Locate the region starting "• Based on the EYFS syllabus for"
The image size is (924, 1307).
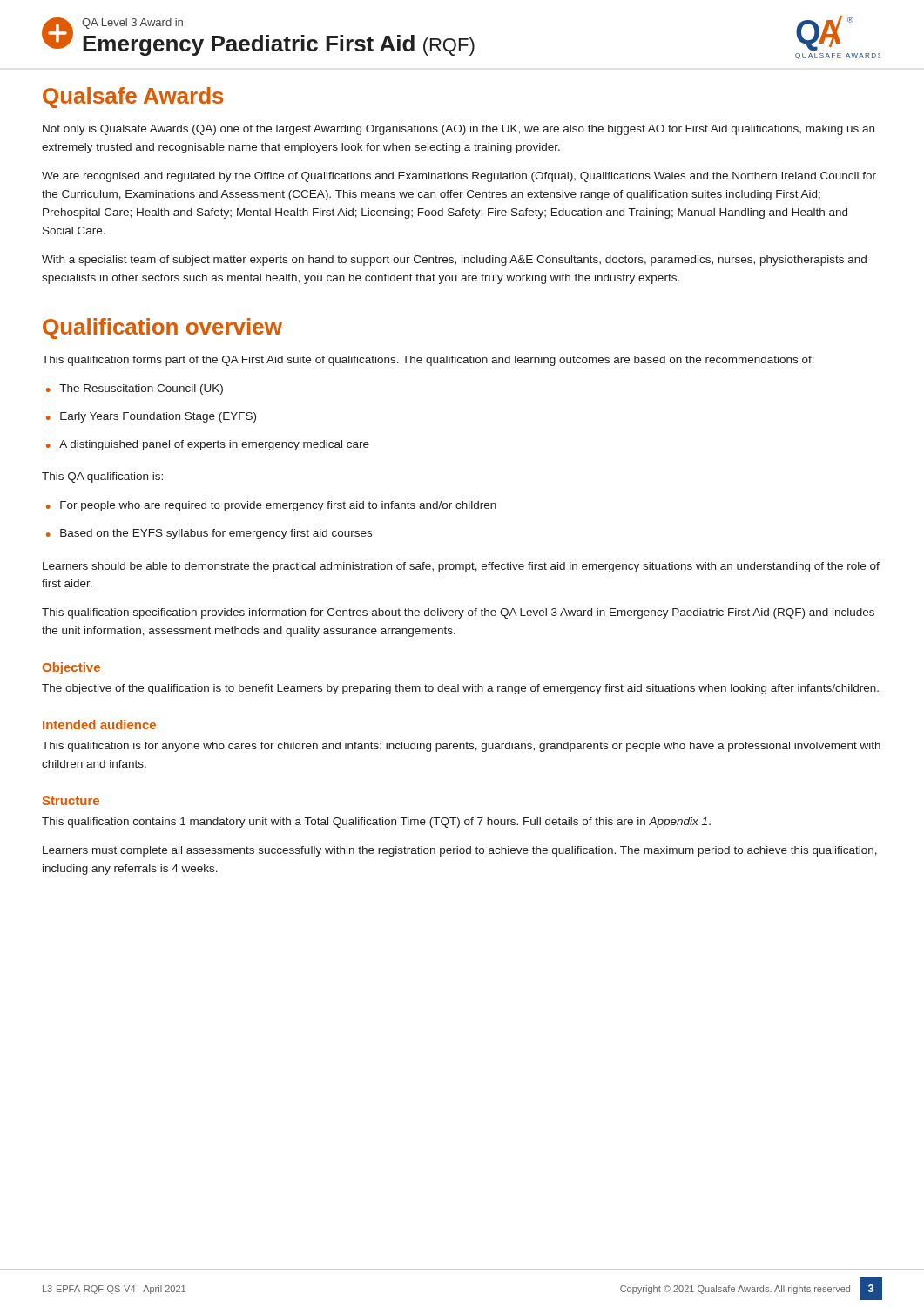pyautogui.click(x=209, y=536)
